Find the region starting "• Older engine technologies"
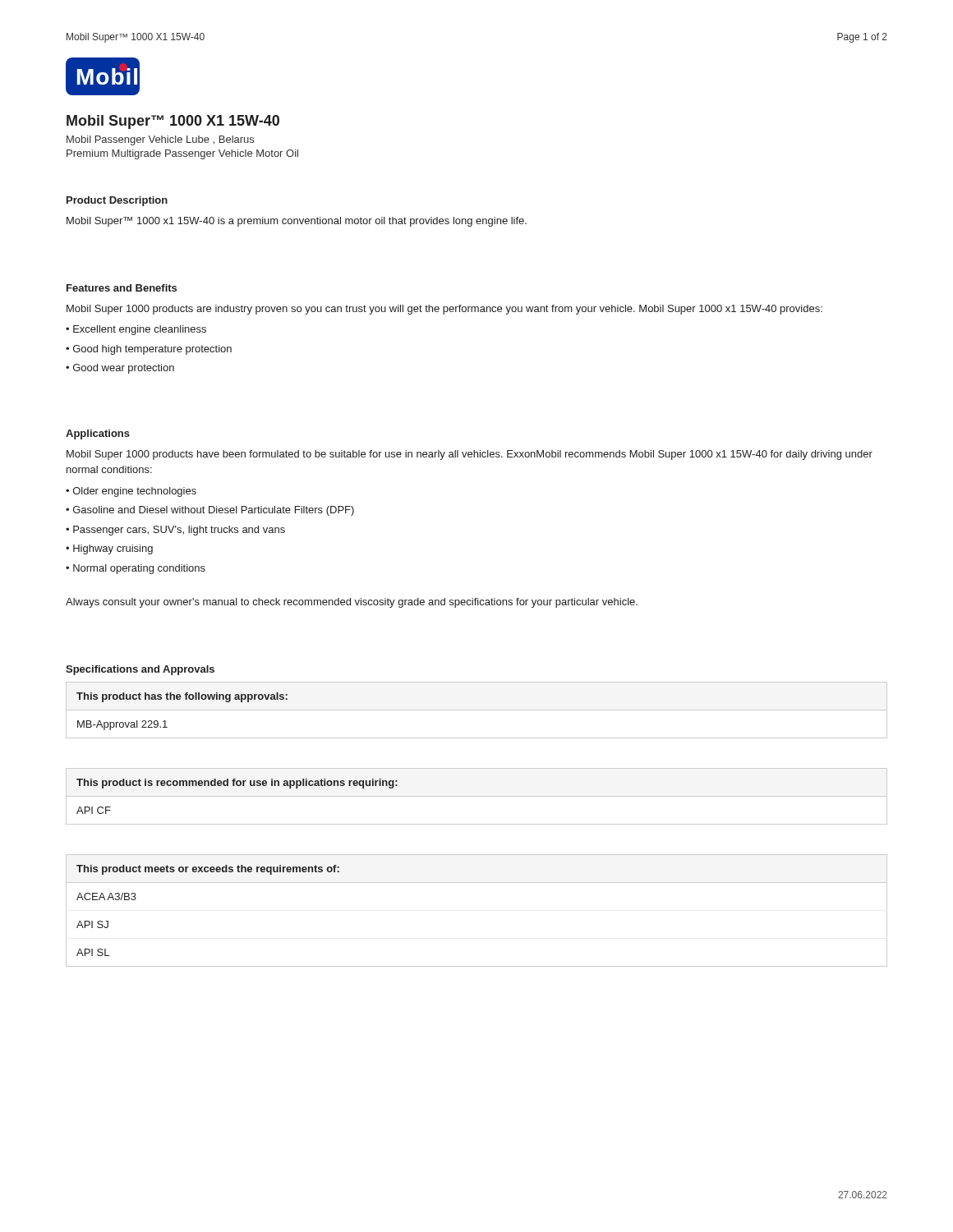The height and width of the screenshot is (1232, 953). point(131,490)
